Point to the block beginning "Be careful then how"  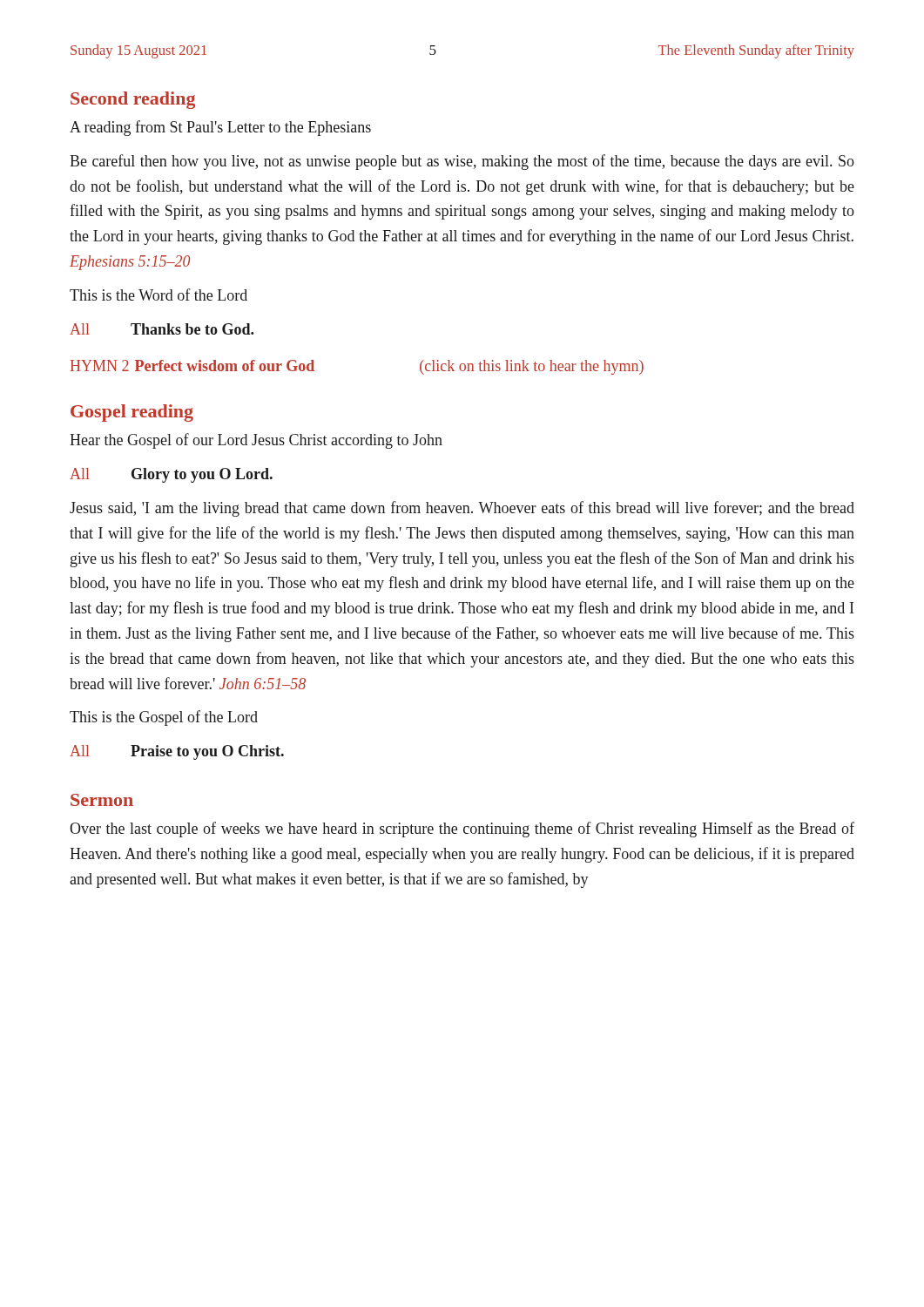[x=462, y=211]
